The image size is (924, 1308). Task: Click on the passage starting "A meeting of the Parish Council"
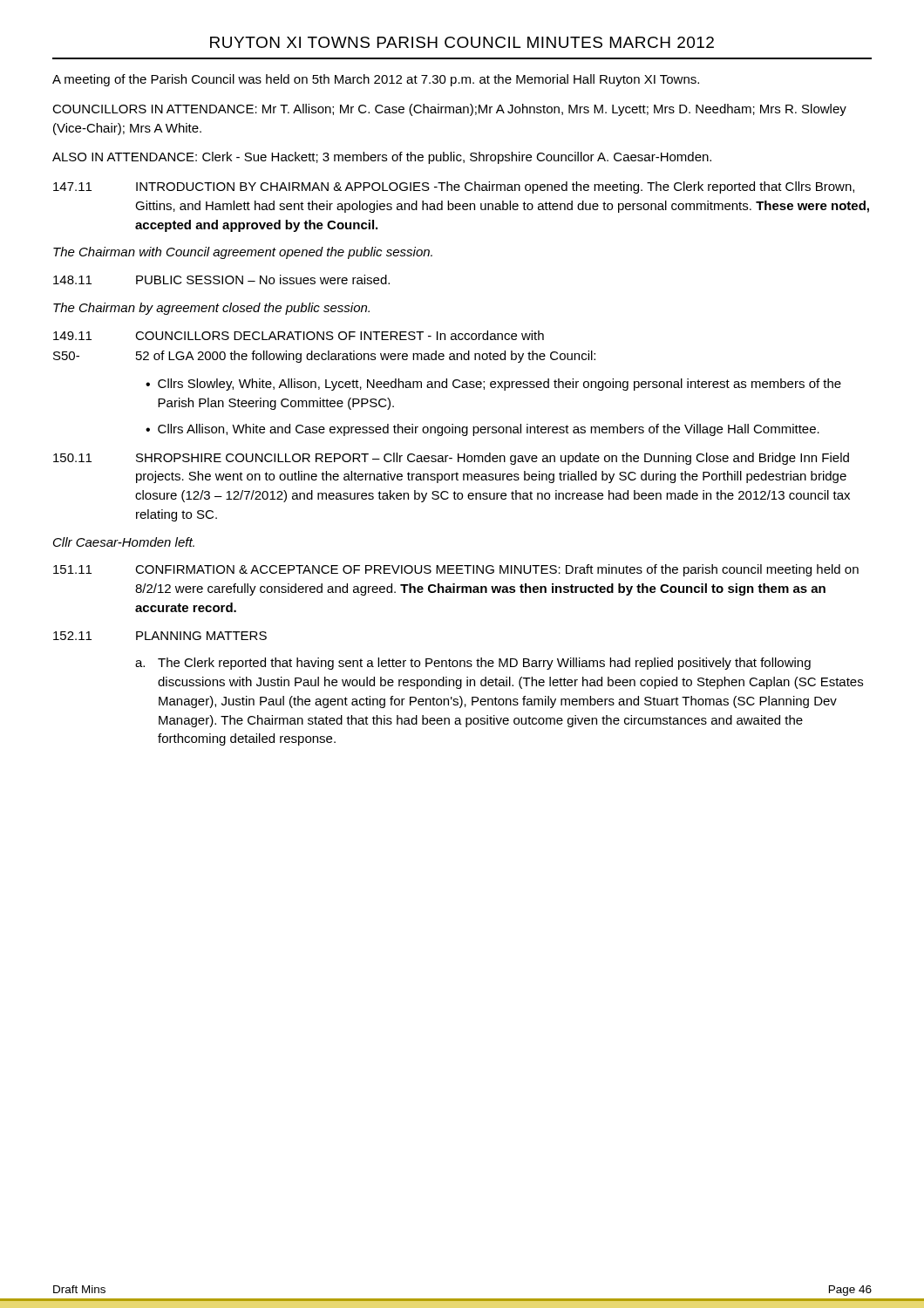point(376,79)
